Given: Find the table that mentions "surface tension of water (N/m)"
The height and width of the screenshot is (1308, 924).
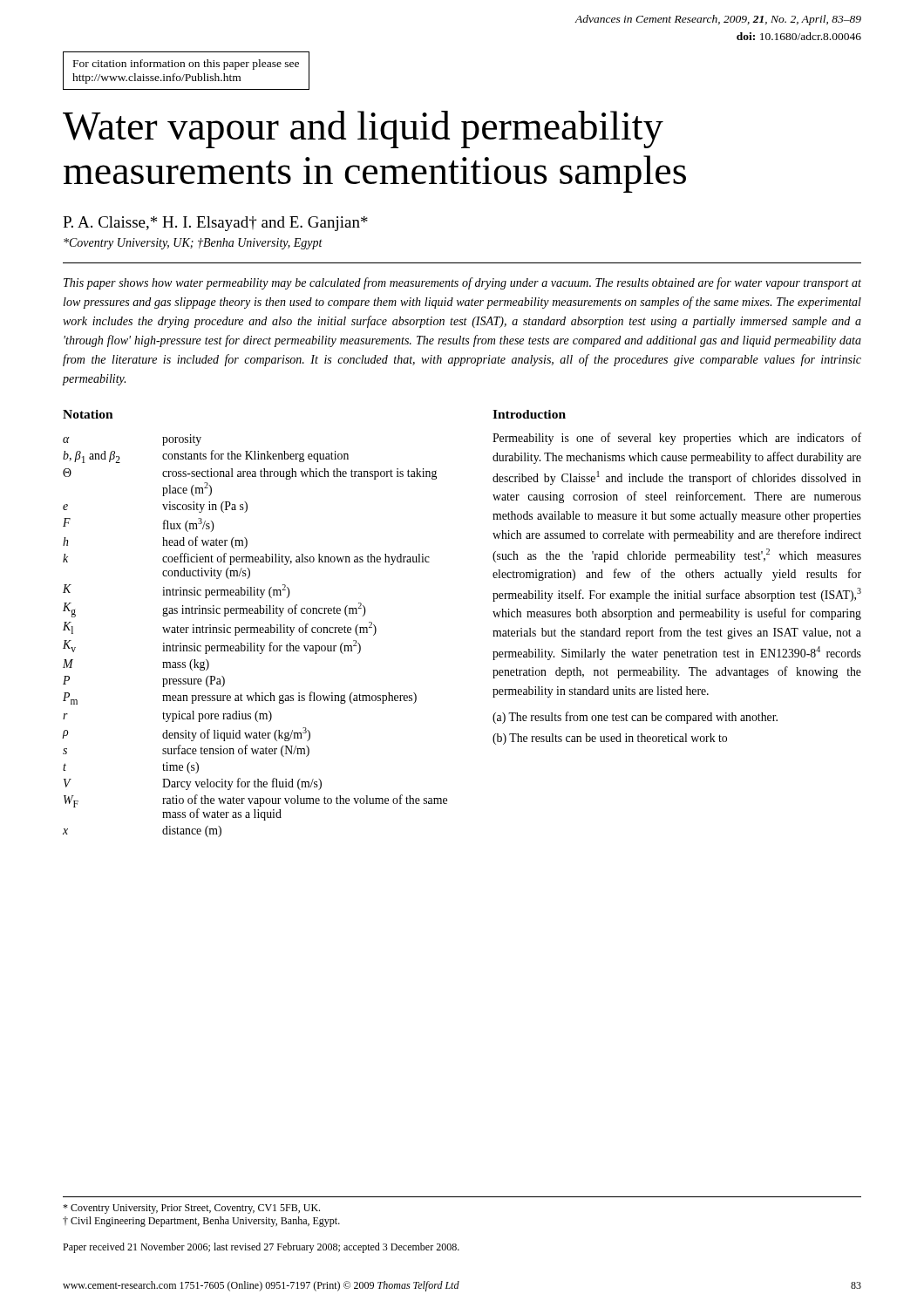Looking at the screenshot, I should [x=262, y=623].
